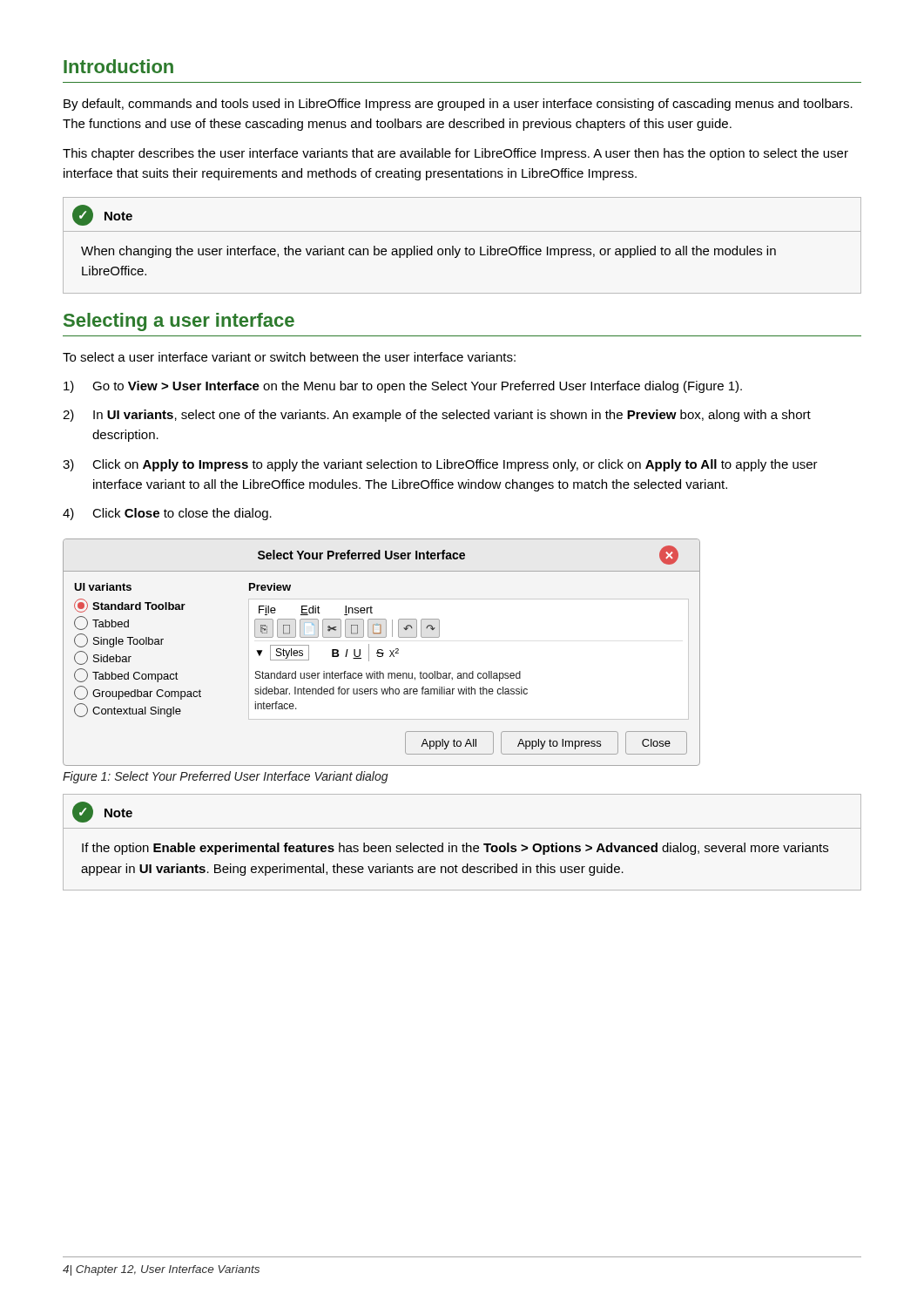Click on the screenshot
Screen dimensions: 1307x924
tap(462, 652)
